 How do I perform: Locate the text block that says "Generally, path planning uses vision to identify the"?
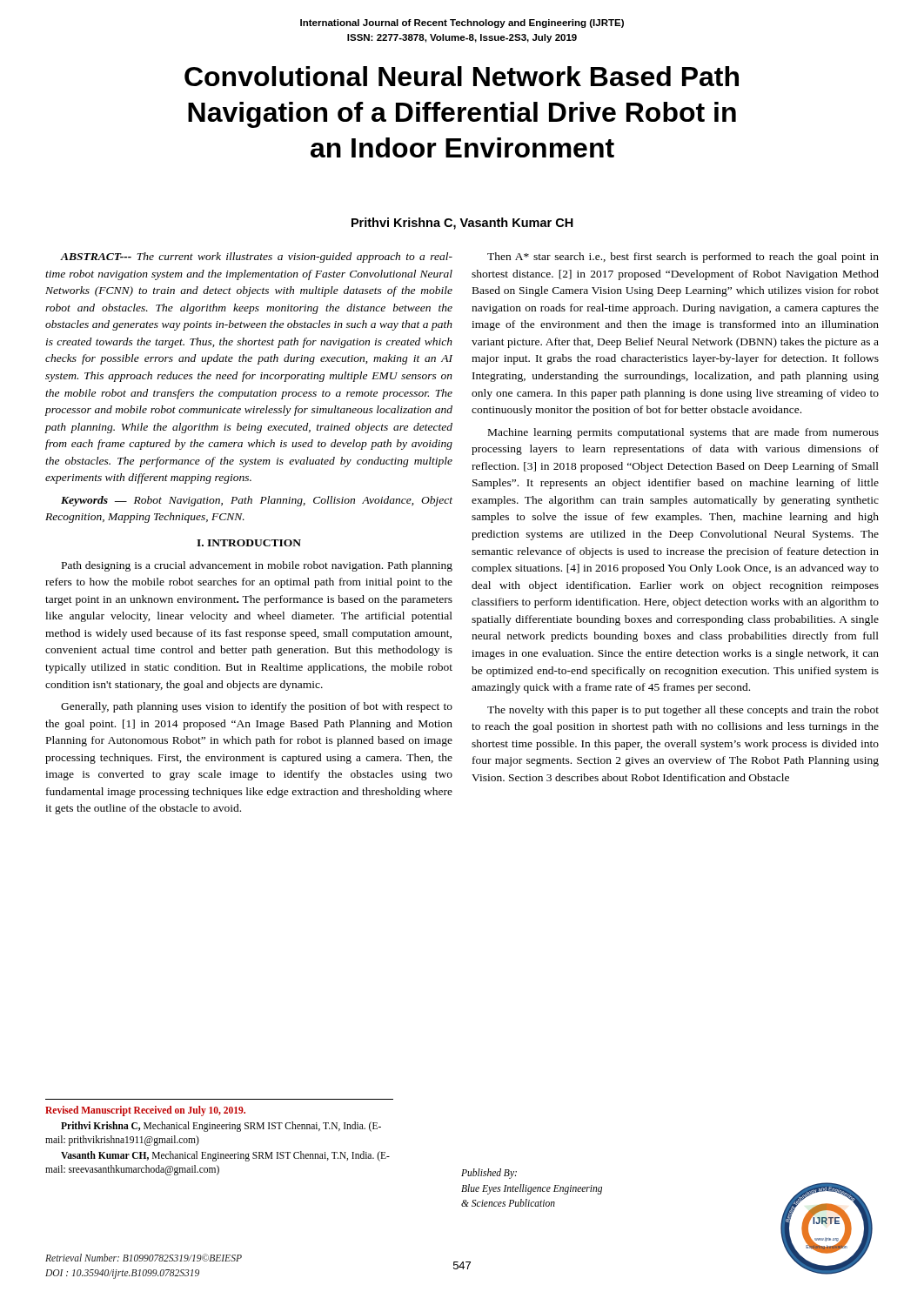(x=249, y=757)
